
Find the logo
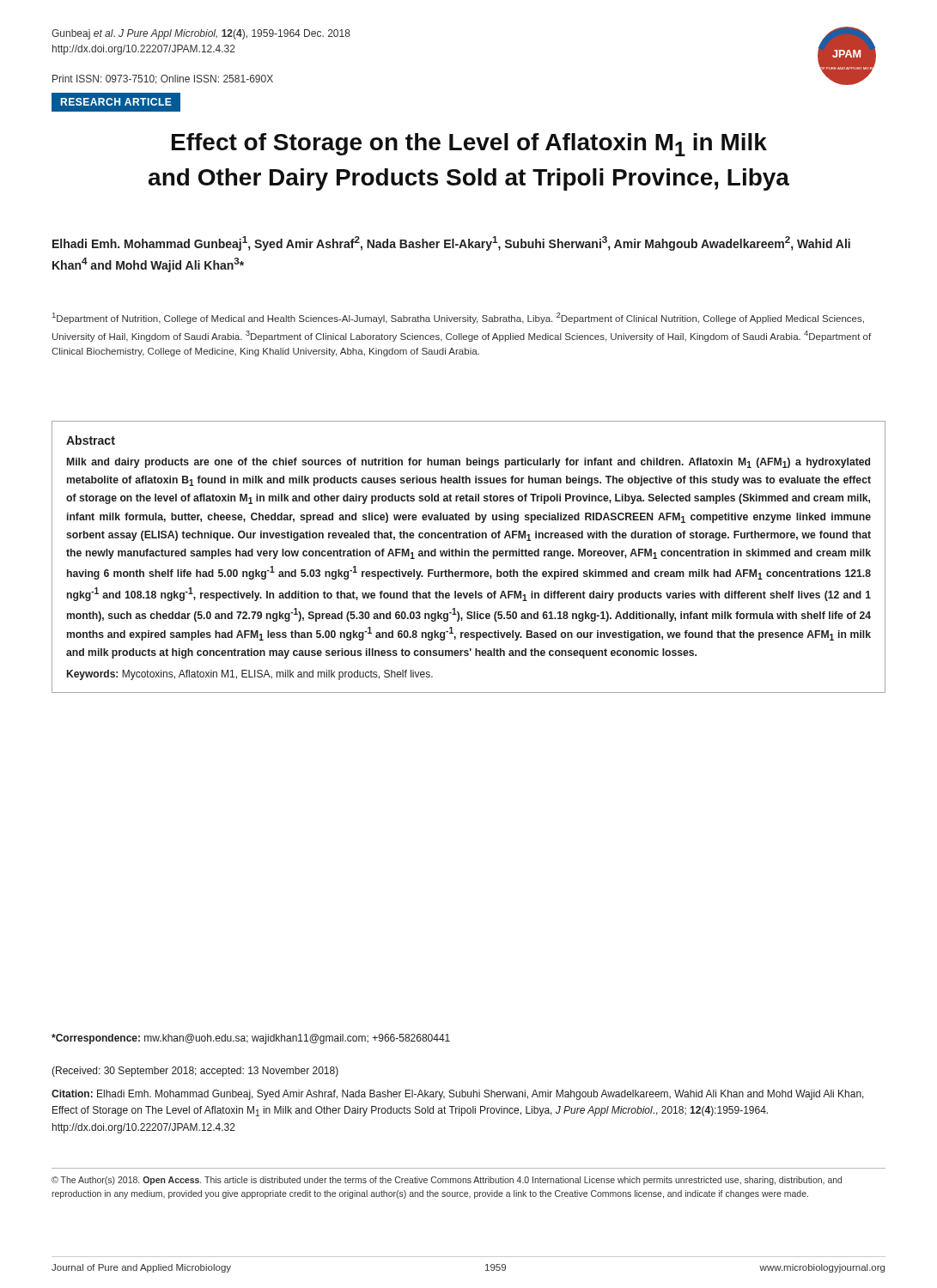pyautogui.click(x=847, y=57)
